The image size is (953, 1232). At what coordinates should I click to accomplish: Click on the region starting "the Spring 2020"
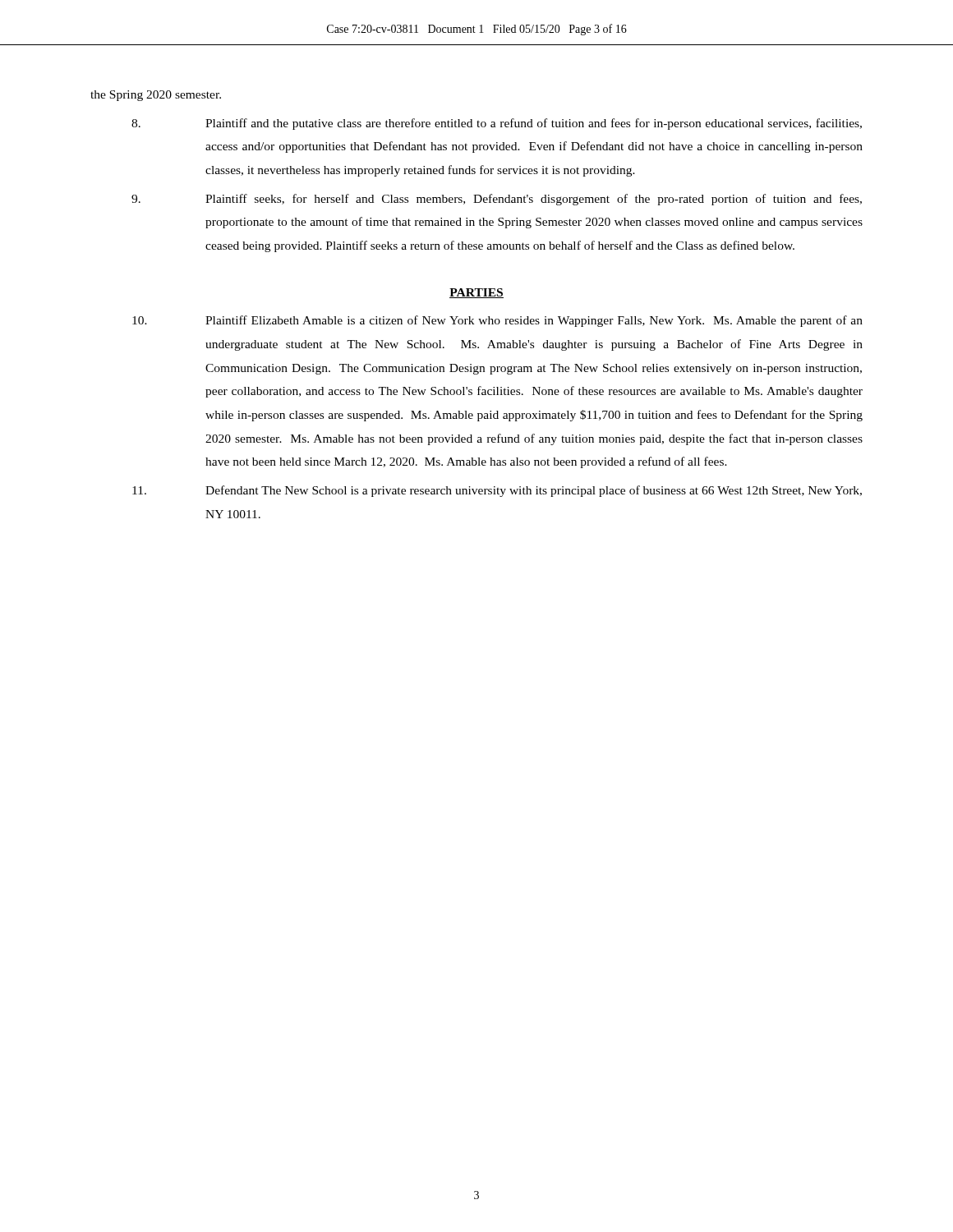[156, 94]
